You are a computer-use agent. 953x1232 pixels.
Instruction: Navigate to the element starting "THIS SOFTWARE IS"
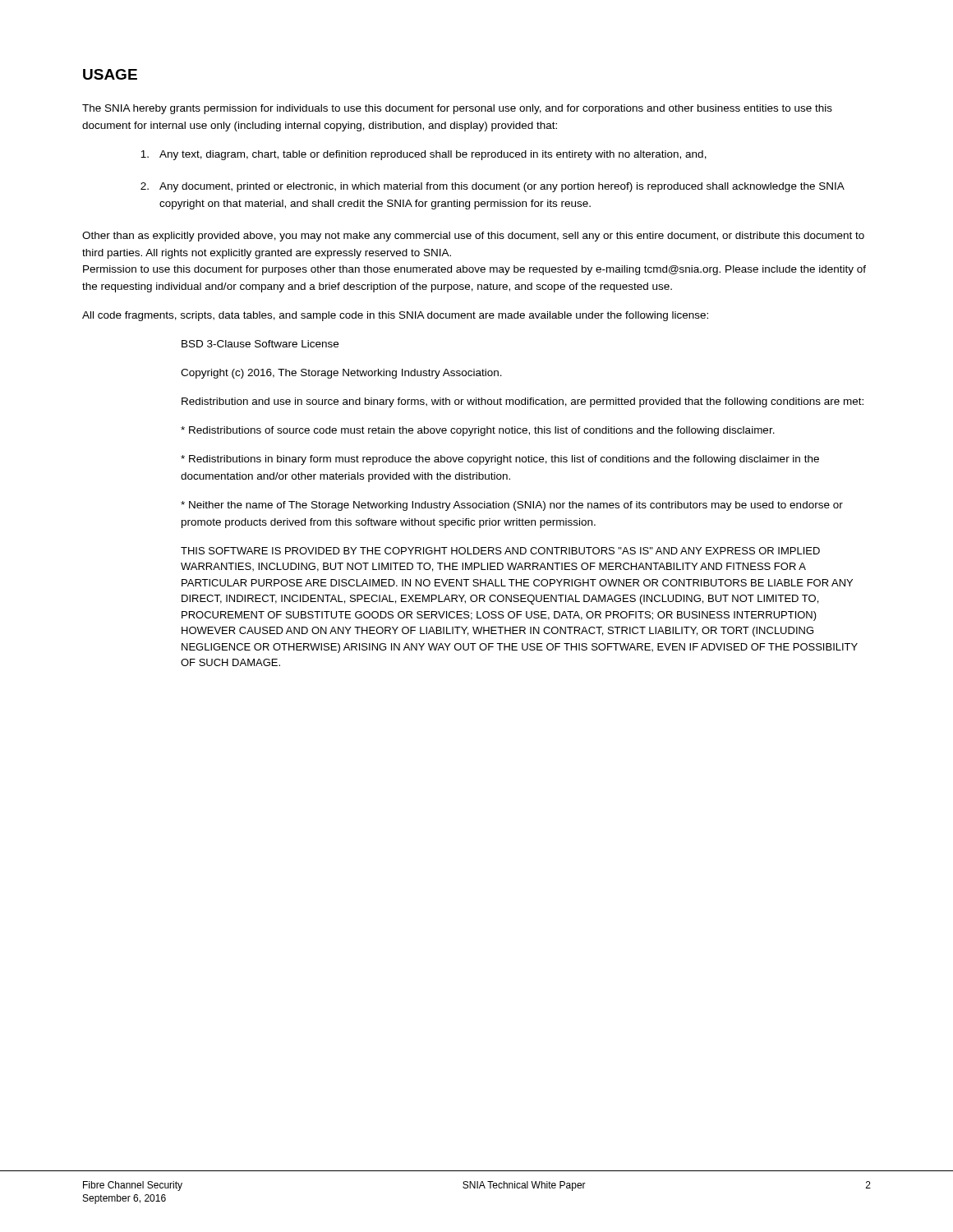coord(519,606)
